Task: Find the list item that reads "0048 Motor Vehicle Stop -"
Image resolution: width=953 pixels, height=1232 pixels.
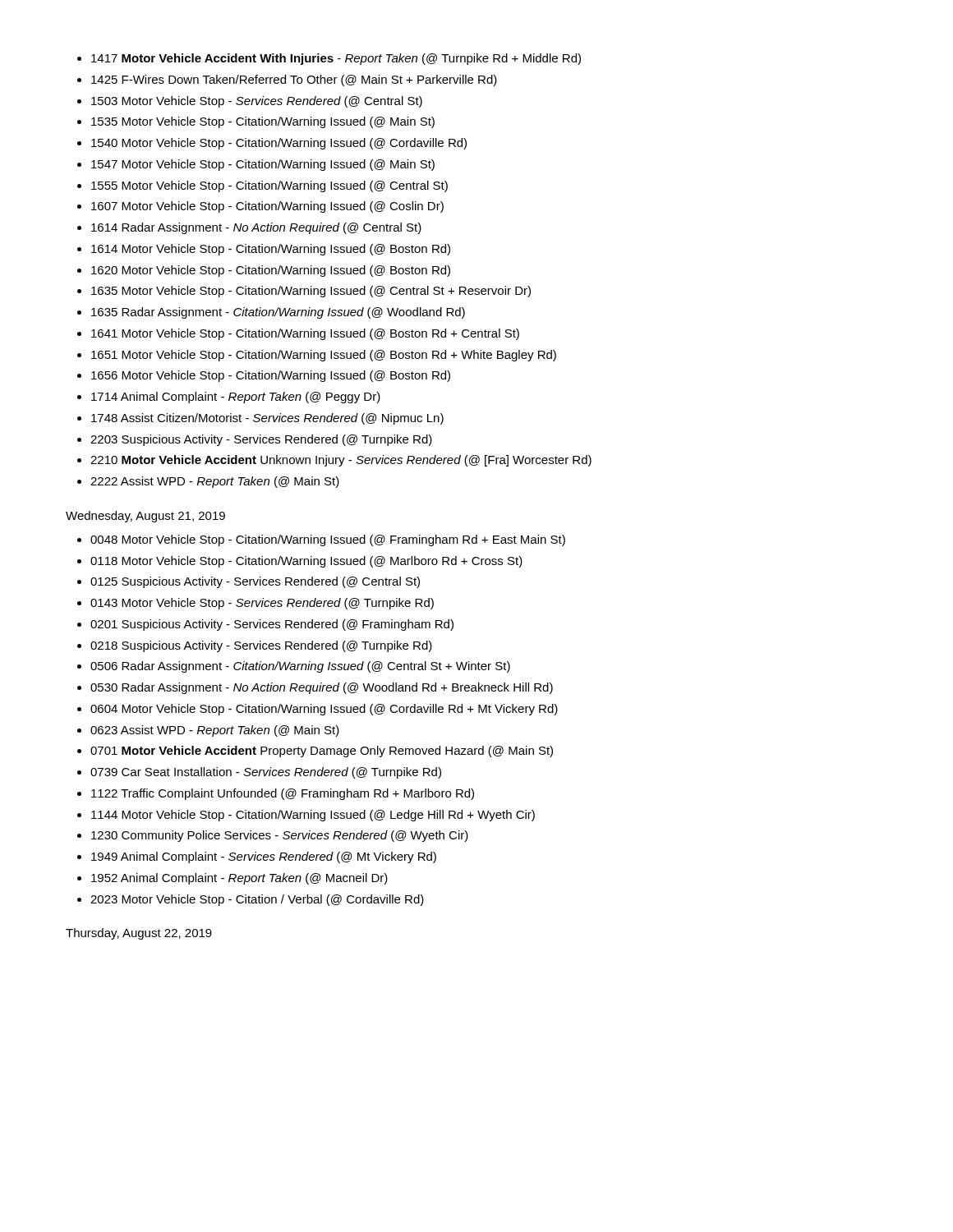Action: point(328,539)
